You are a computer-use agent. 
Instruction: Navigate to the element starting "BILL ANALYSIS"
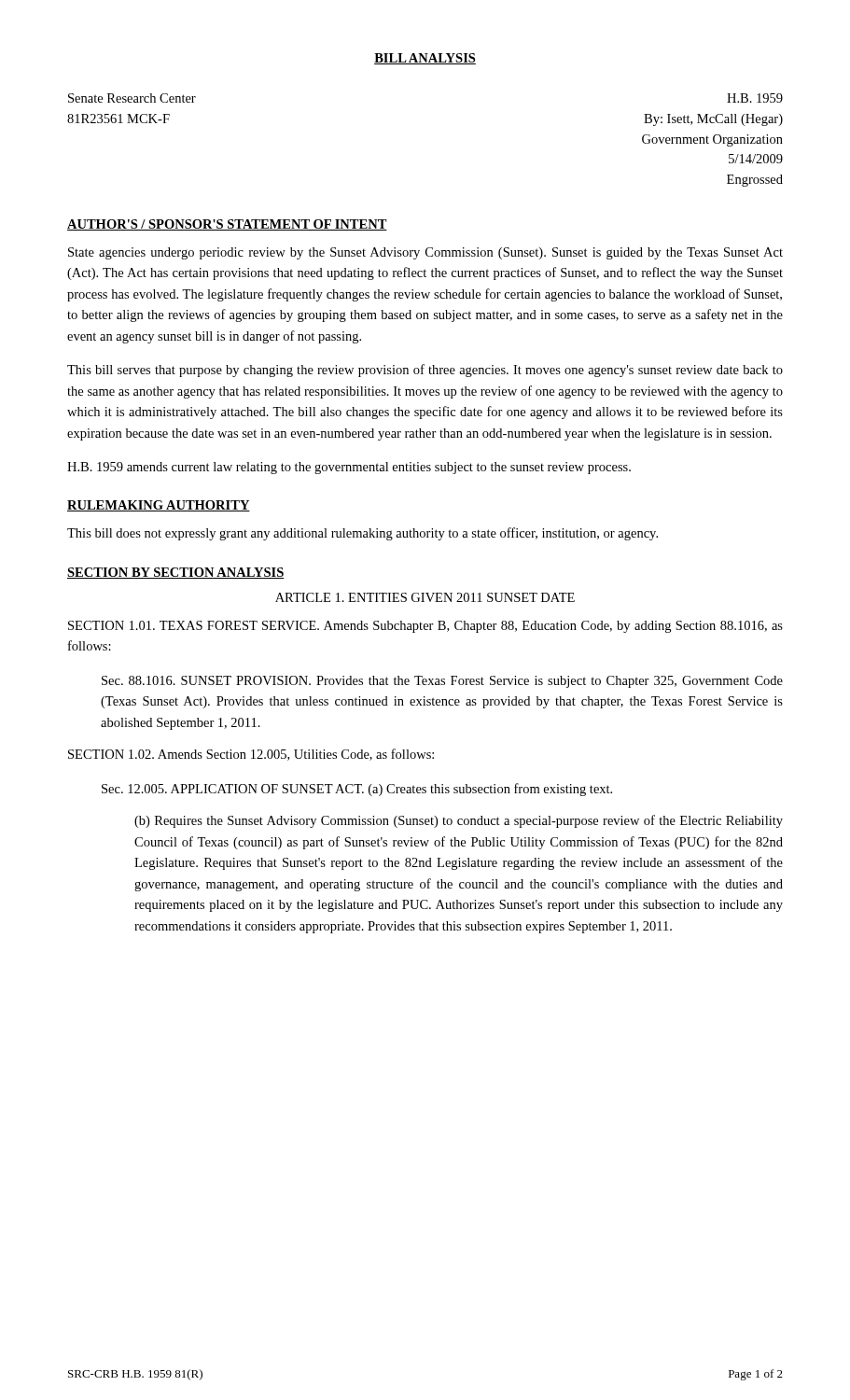(x=425, y=58)
